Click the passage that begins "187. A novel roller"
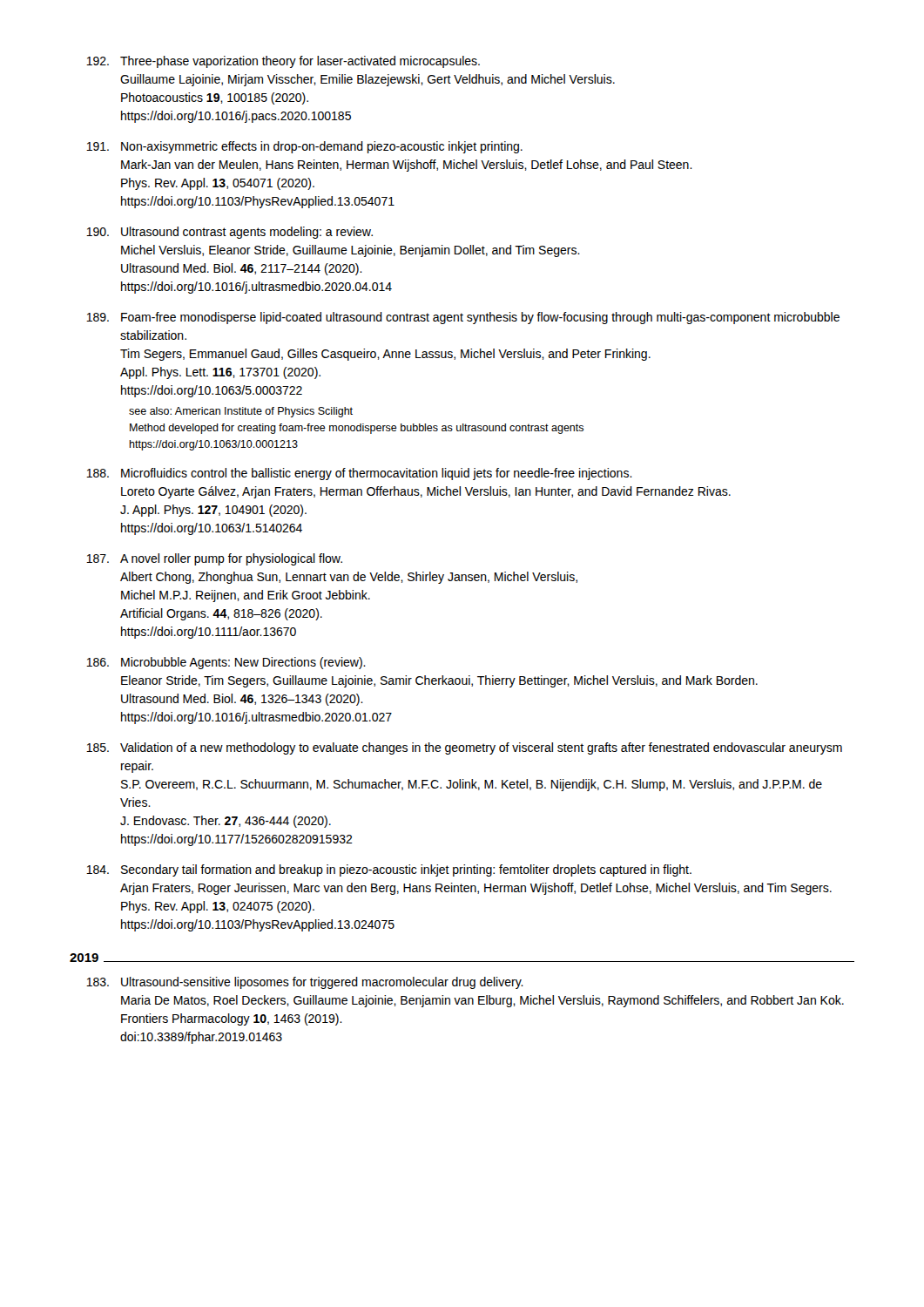The image size is (924, 1307). [214, 559]
